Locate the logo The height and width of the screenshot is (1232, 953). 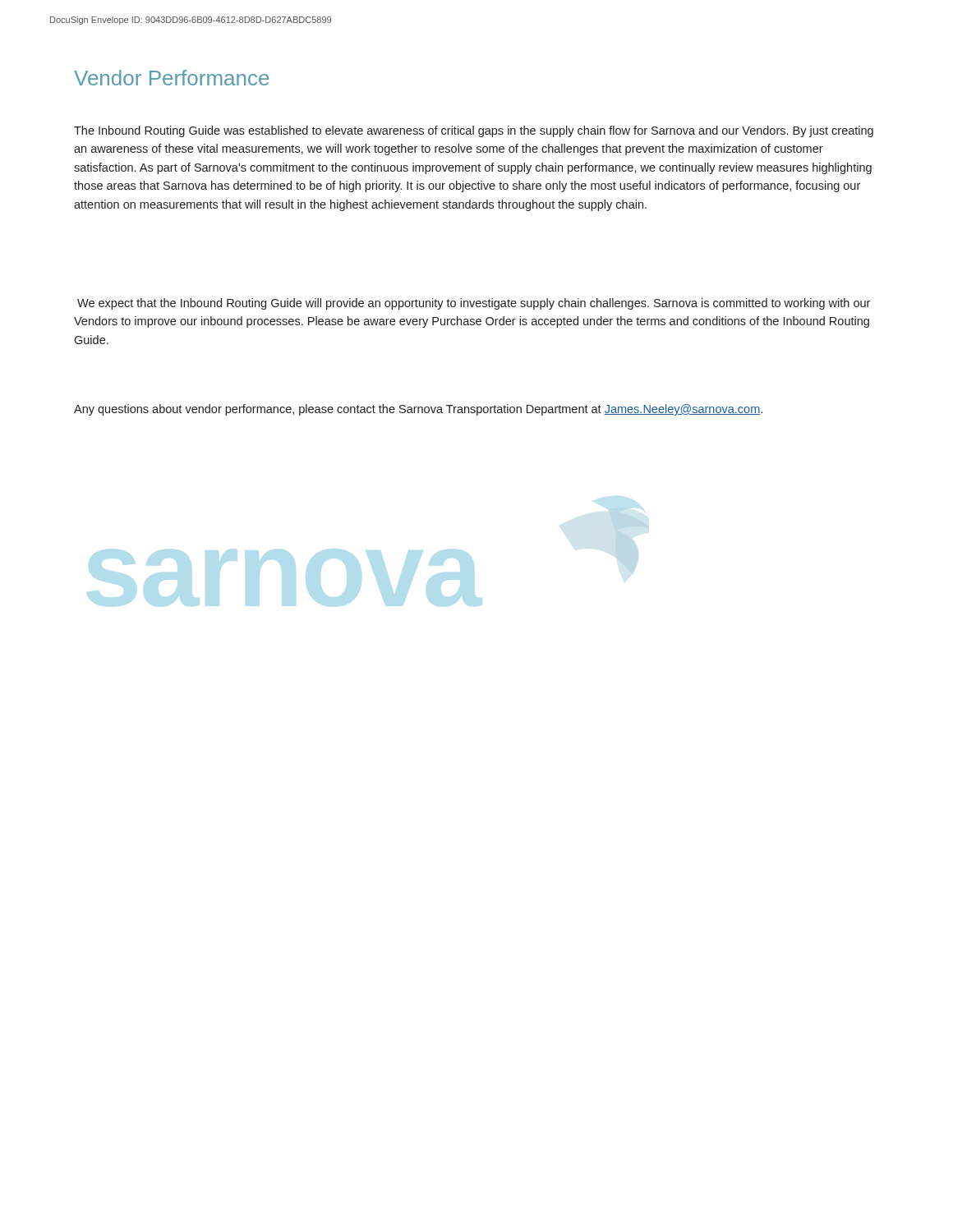(361, 559)
